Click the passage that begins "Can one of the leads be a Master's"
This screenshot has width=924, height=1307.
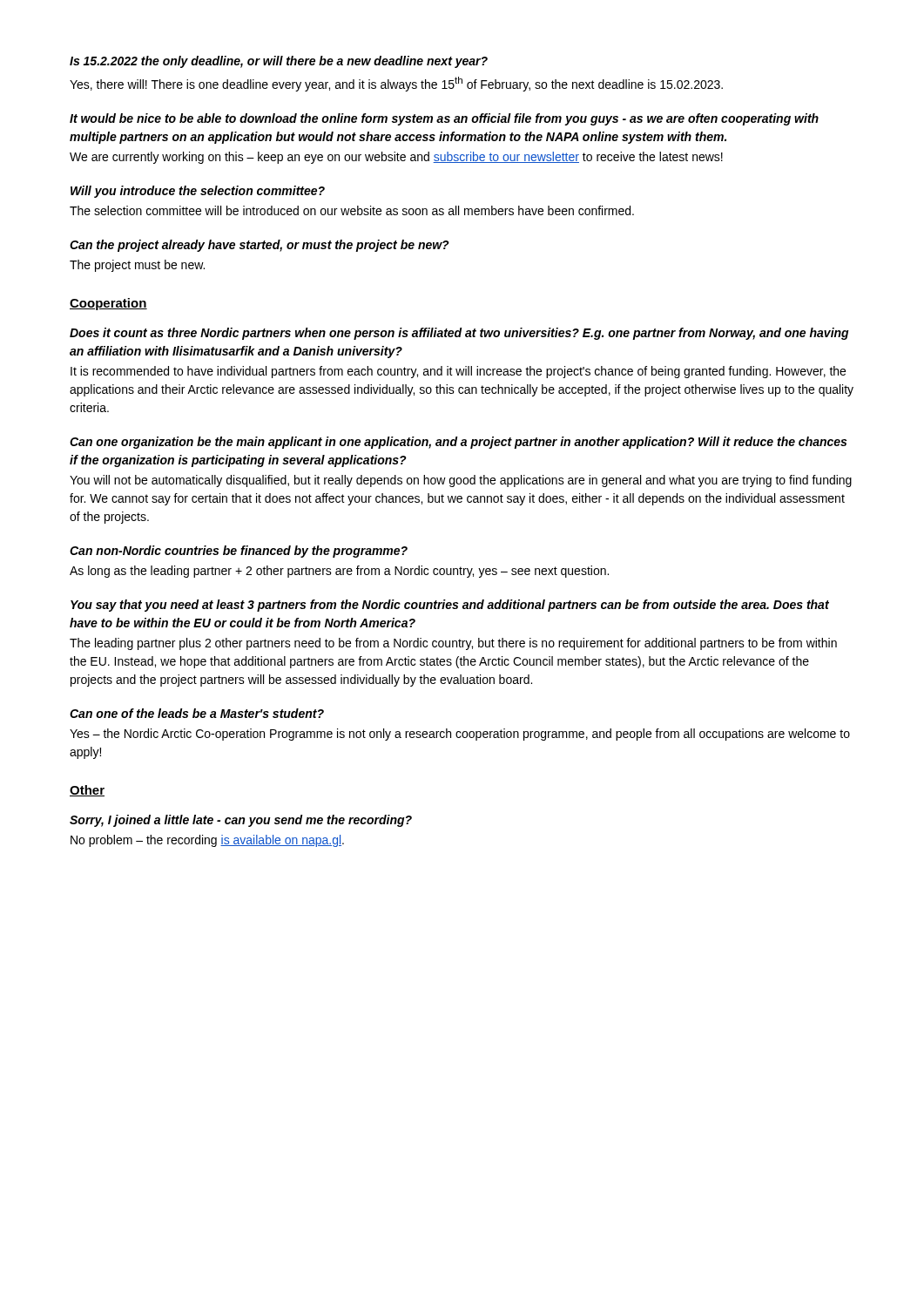[x=462, y=733]
